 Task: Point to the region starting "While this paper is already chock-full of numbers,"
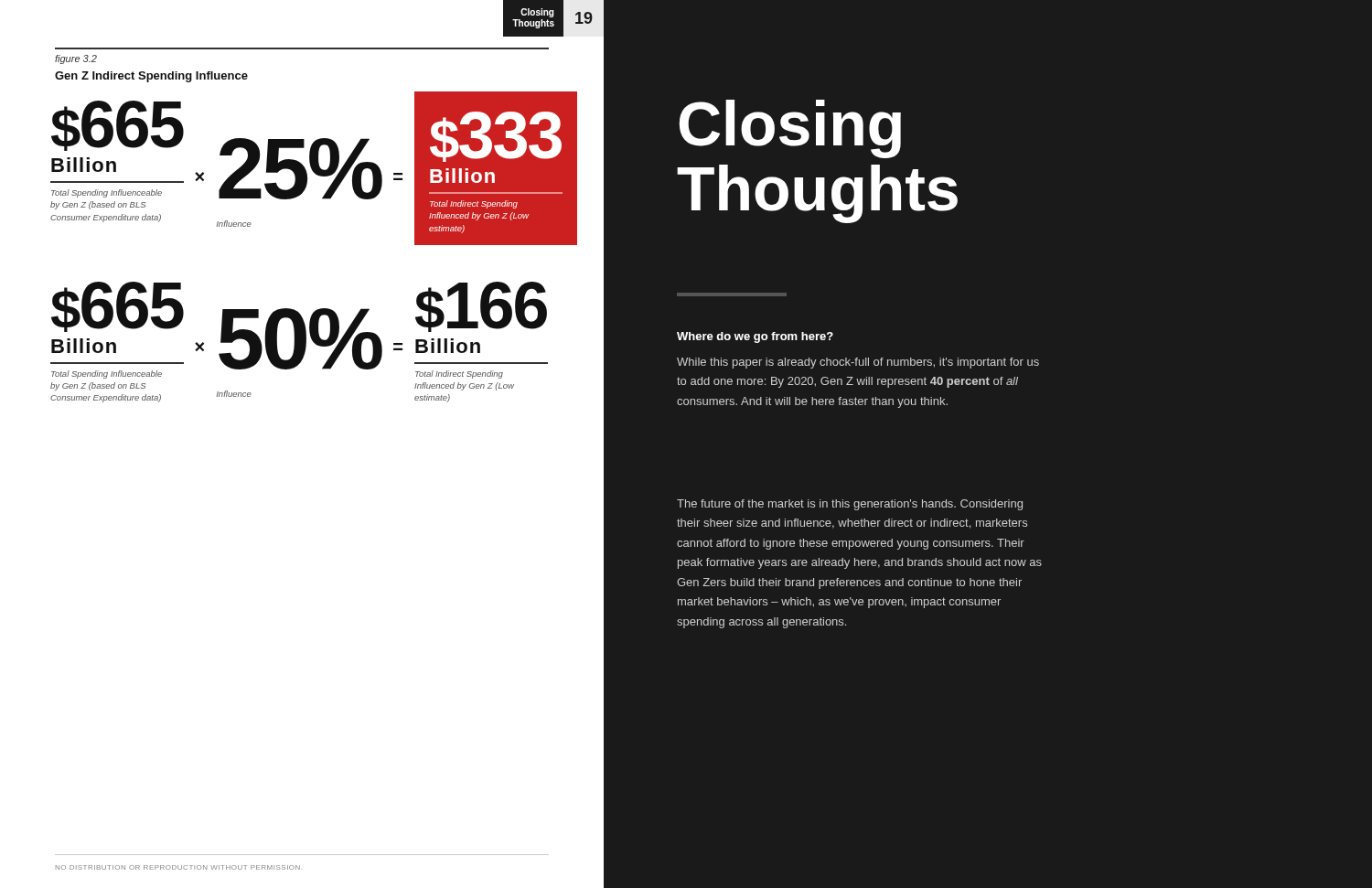(858, 381)
